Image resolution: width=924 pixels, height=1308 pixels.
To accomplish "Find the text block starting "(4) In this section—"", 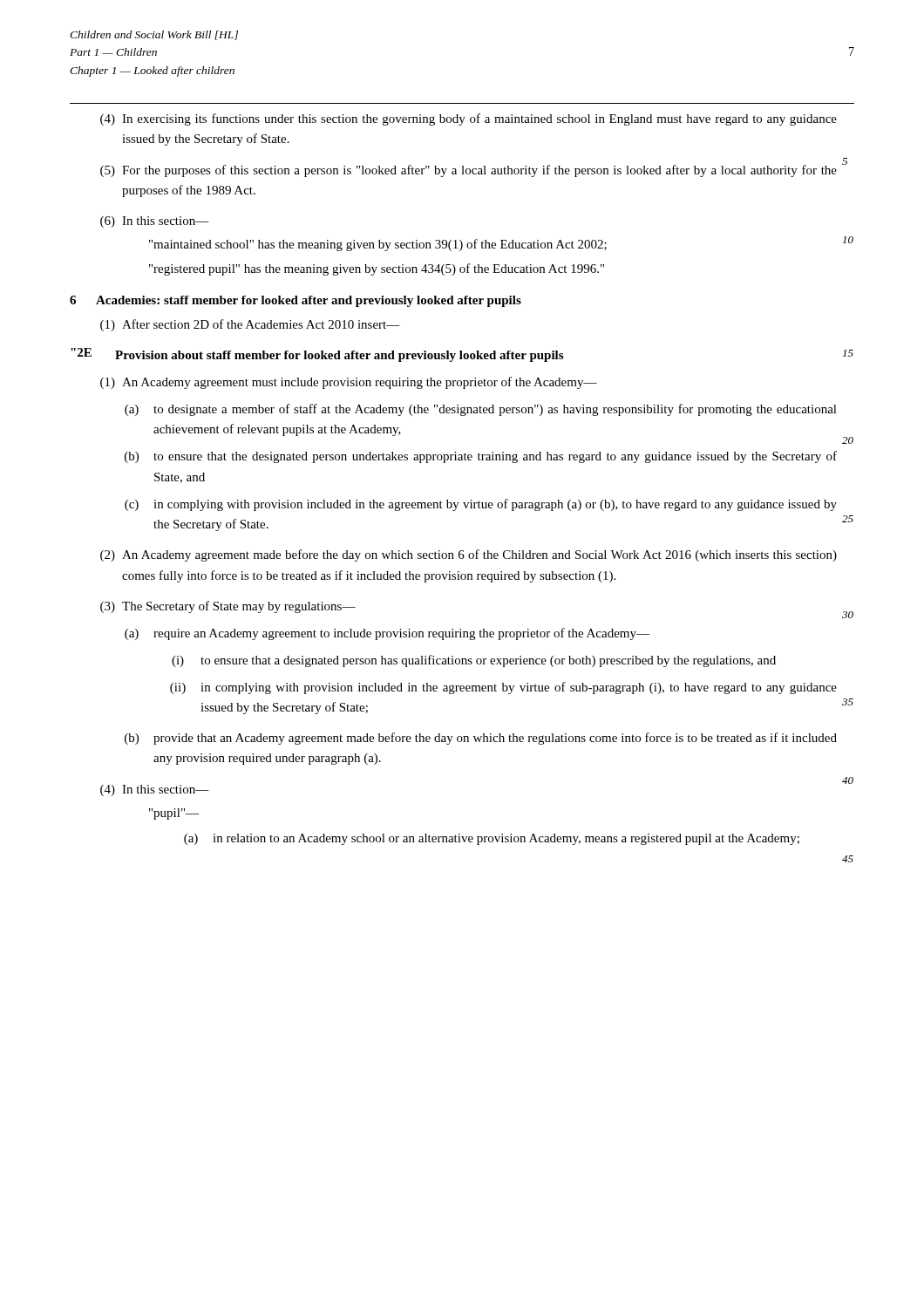I will click(x=155, y=790).
